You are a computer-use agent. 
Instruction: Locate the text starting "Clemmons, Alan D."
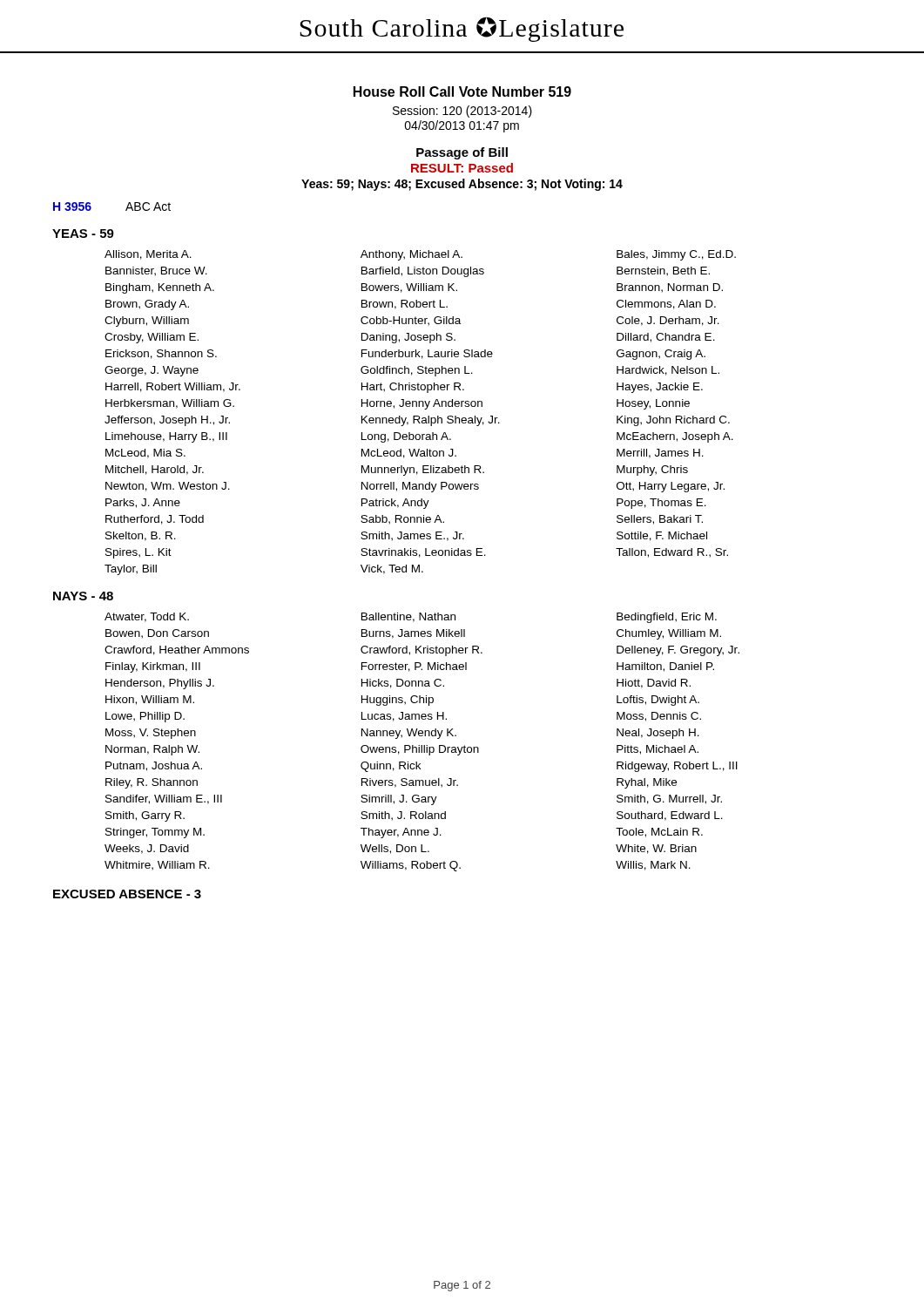[x=666, y=303]
